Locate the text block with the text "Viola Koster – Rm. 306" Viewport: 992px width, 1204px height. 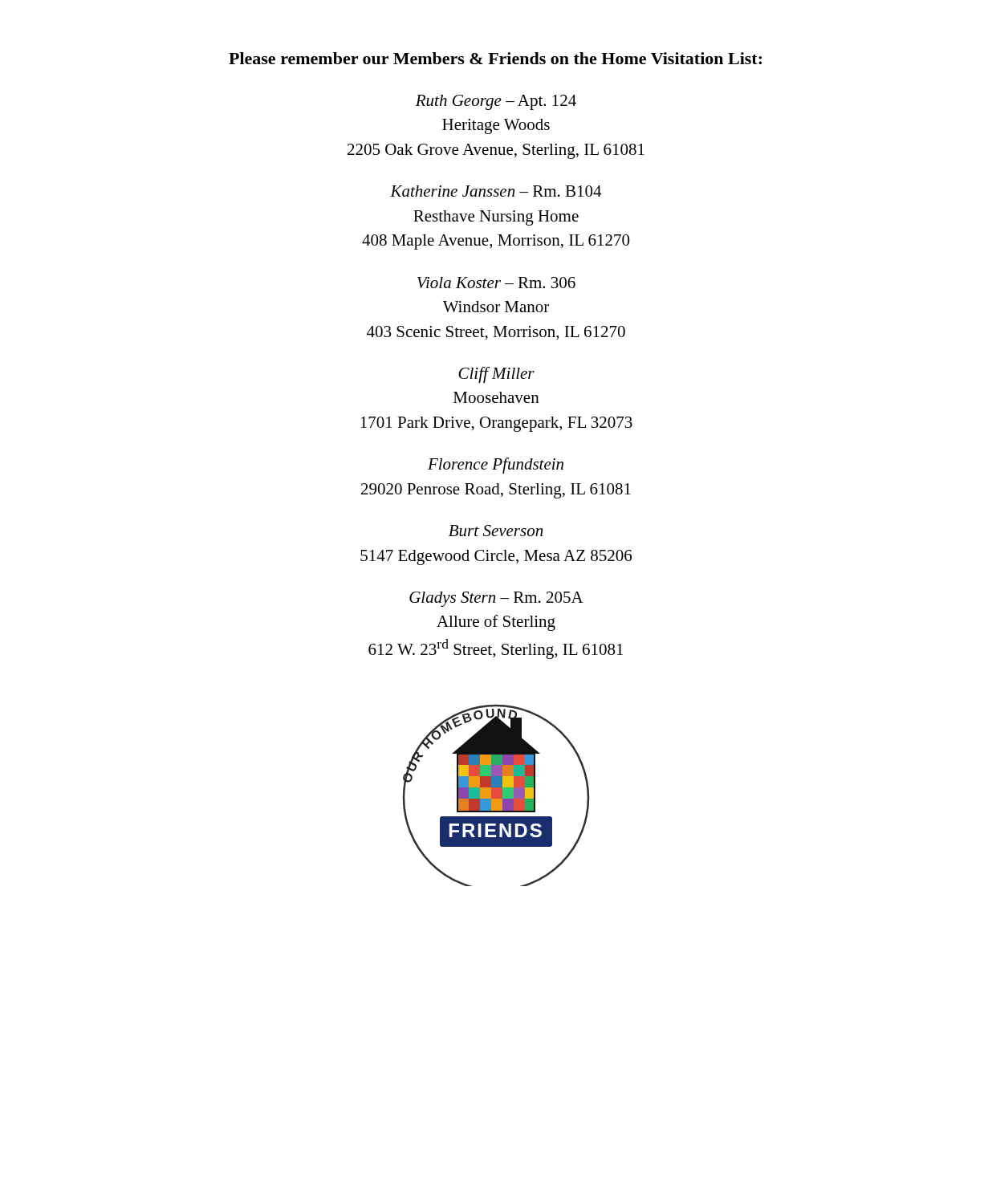[496, 307]
